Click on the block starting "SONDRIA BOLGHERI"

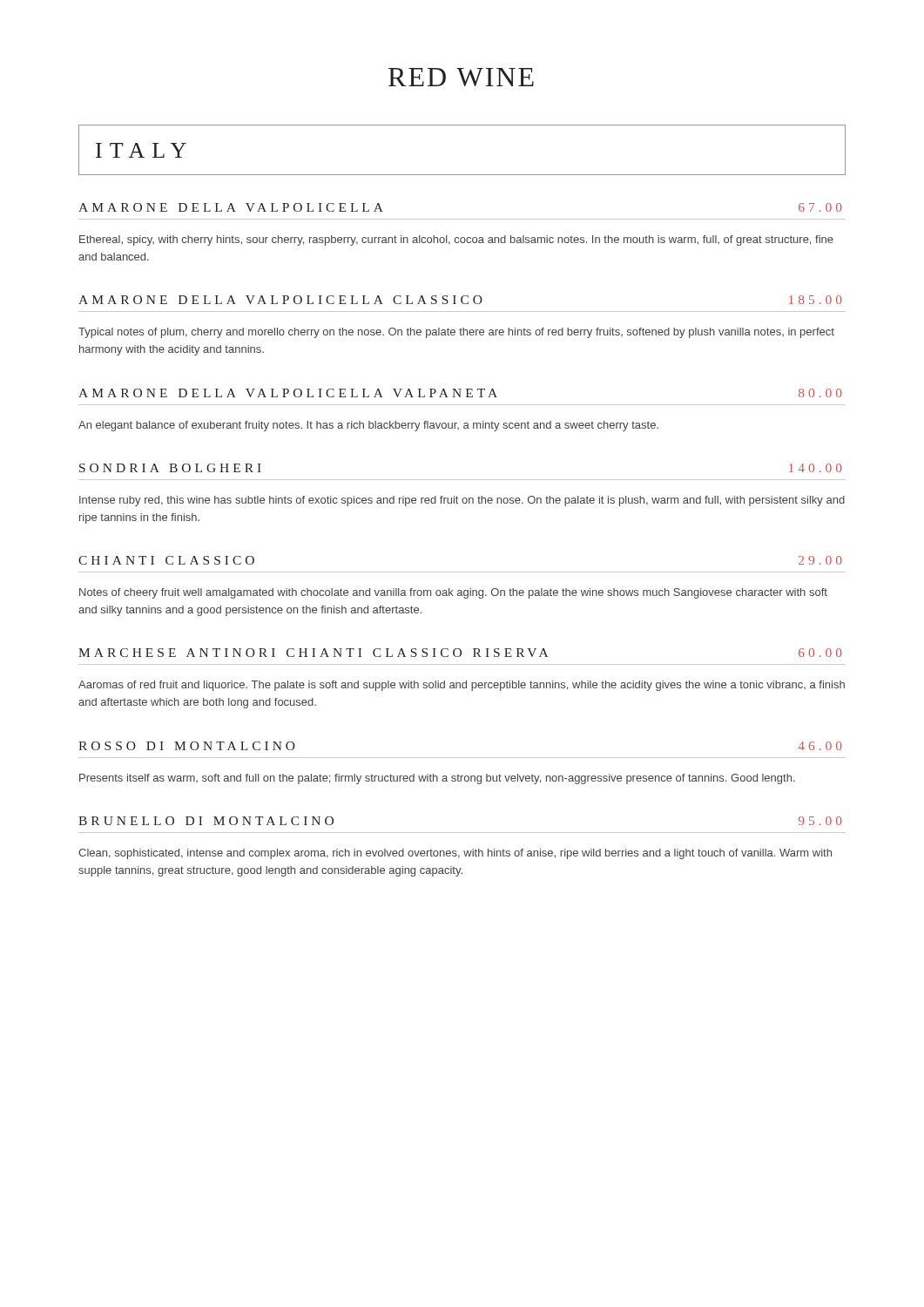click(x=172, y=467)
